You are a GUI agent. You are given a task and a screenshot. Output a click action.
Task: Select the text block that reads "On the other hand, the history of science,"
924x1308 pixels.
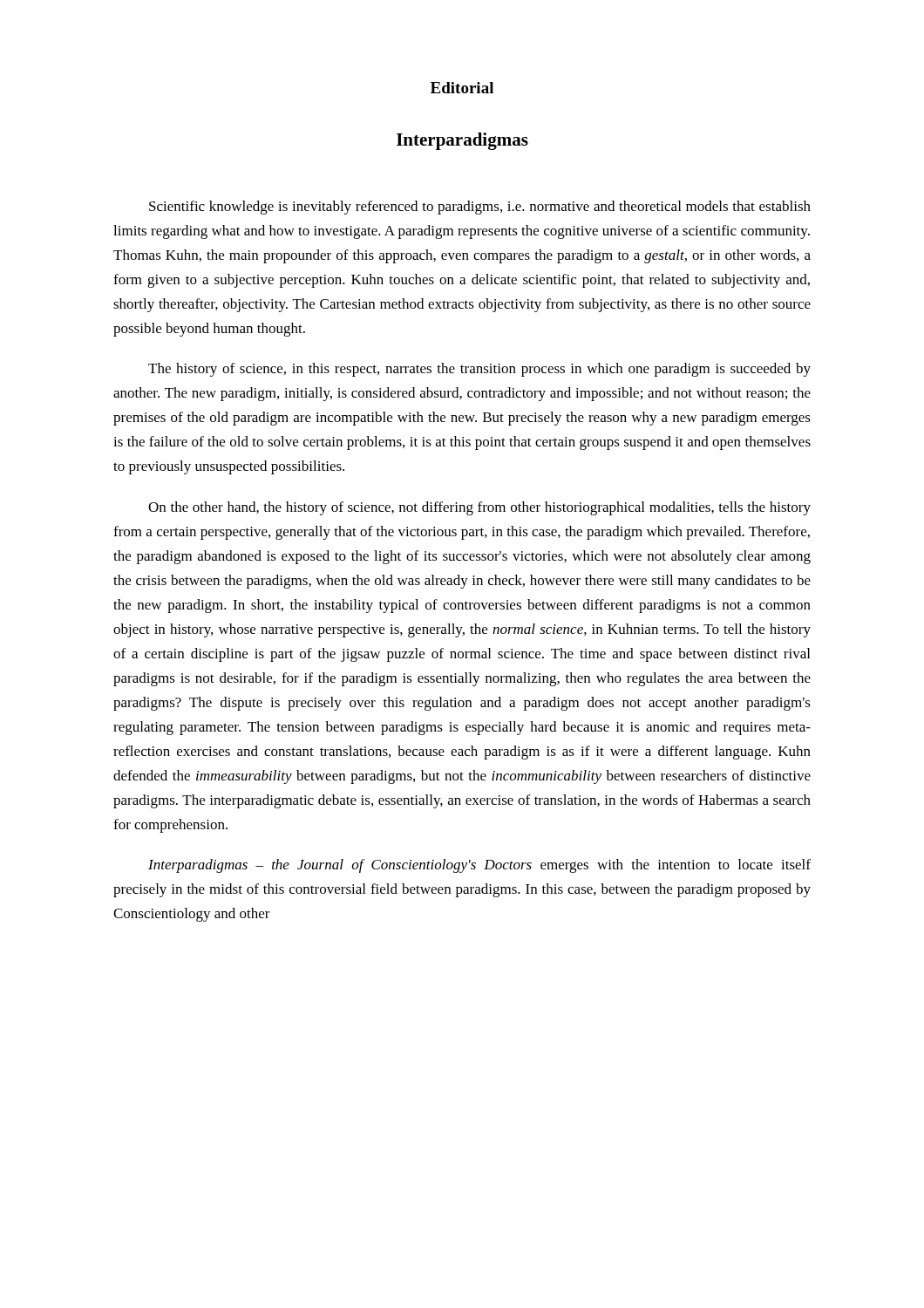462,666
